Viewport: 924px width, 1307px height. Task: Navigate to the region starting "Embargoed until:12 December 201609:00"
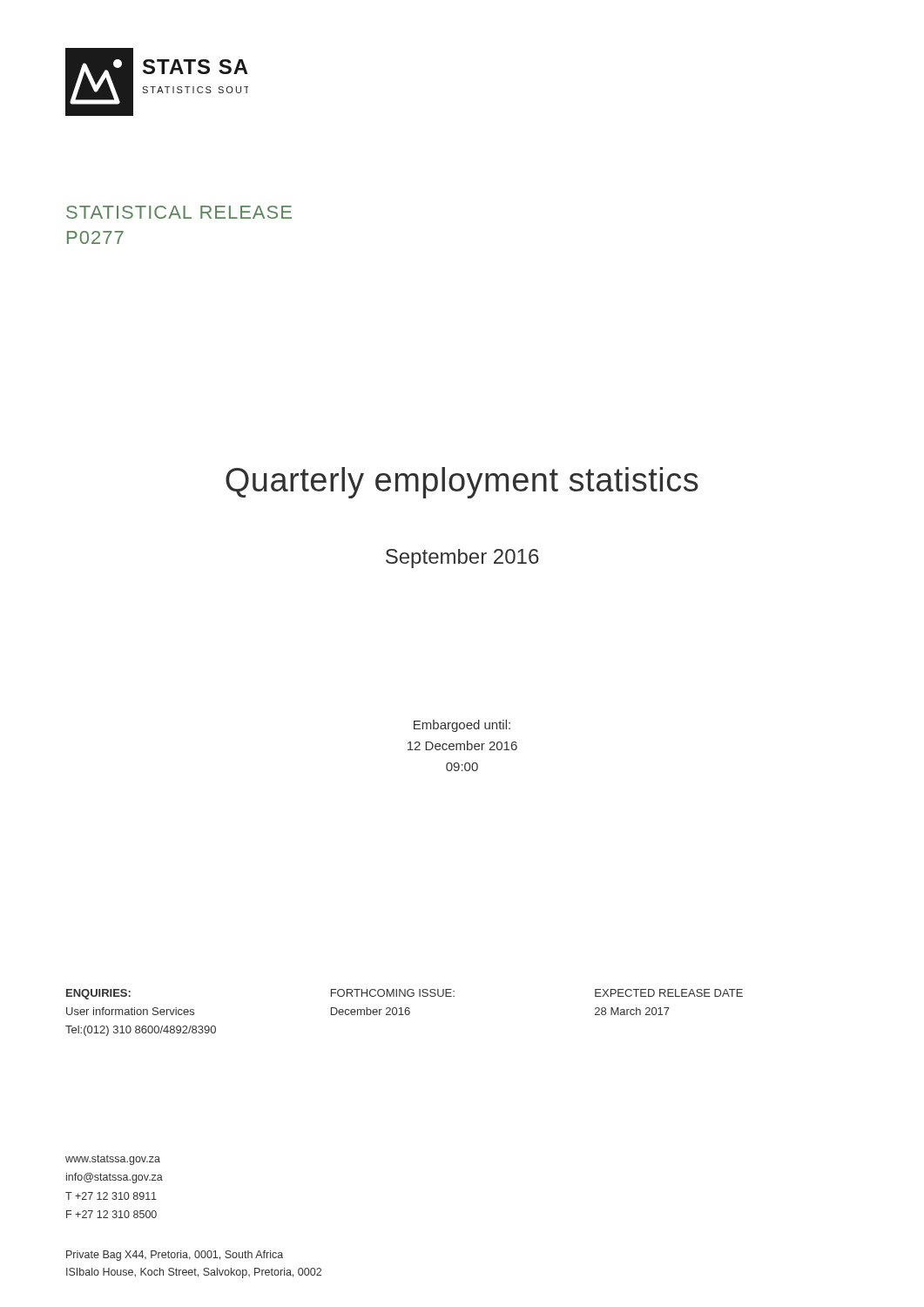[462, 746]
